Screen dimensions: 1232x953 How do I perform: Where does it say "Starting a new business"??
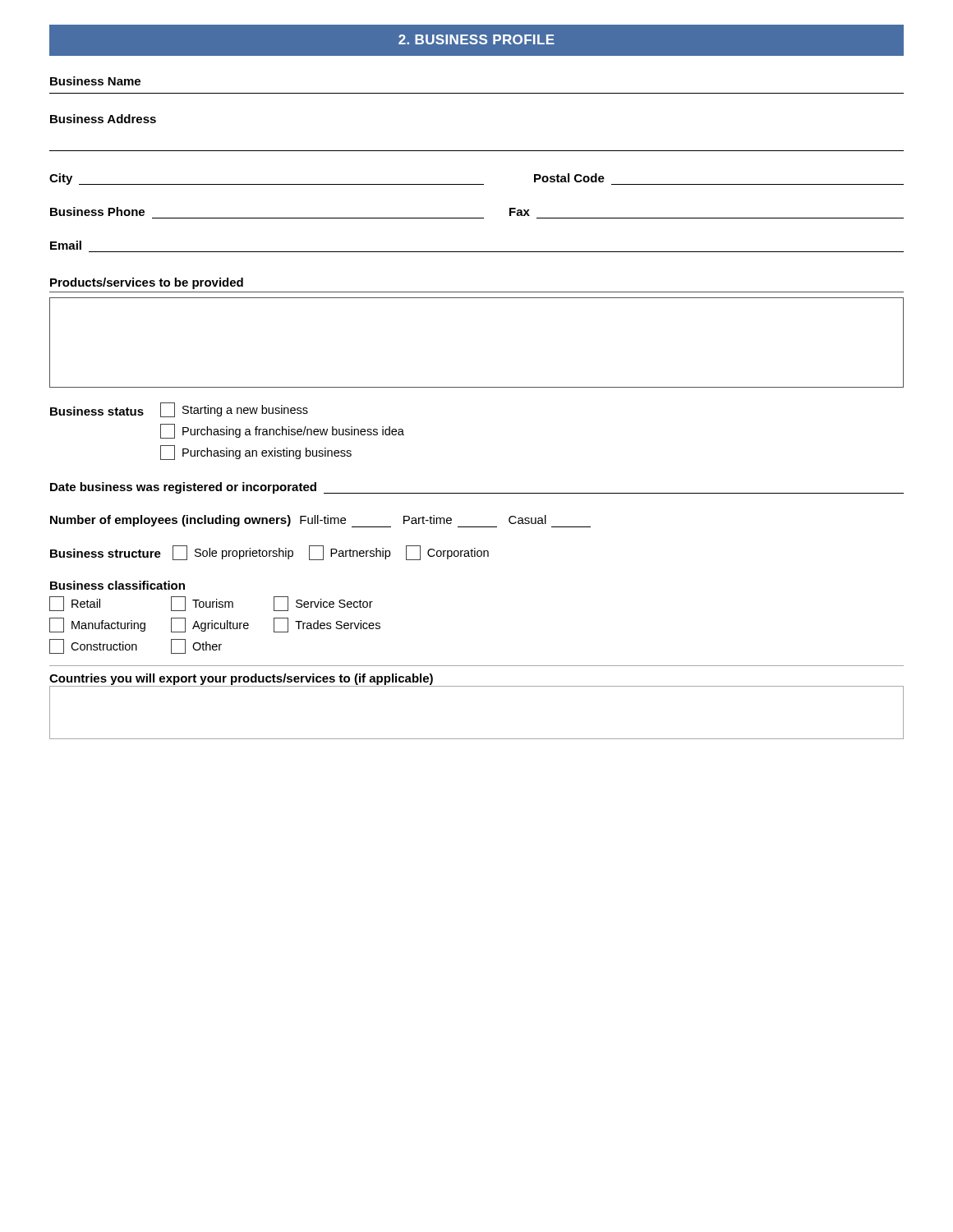[x=234, y=410]
